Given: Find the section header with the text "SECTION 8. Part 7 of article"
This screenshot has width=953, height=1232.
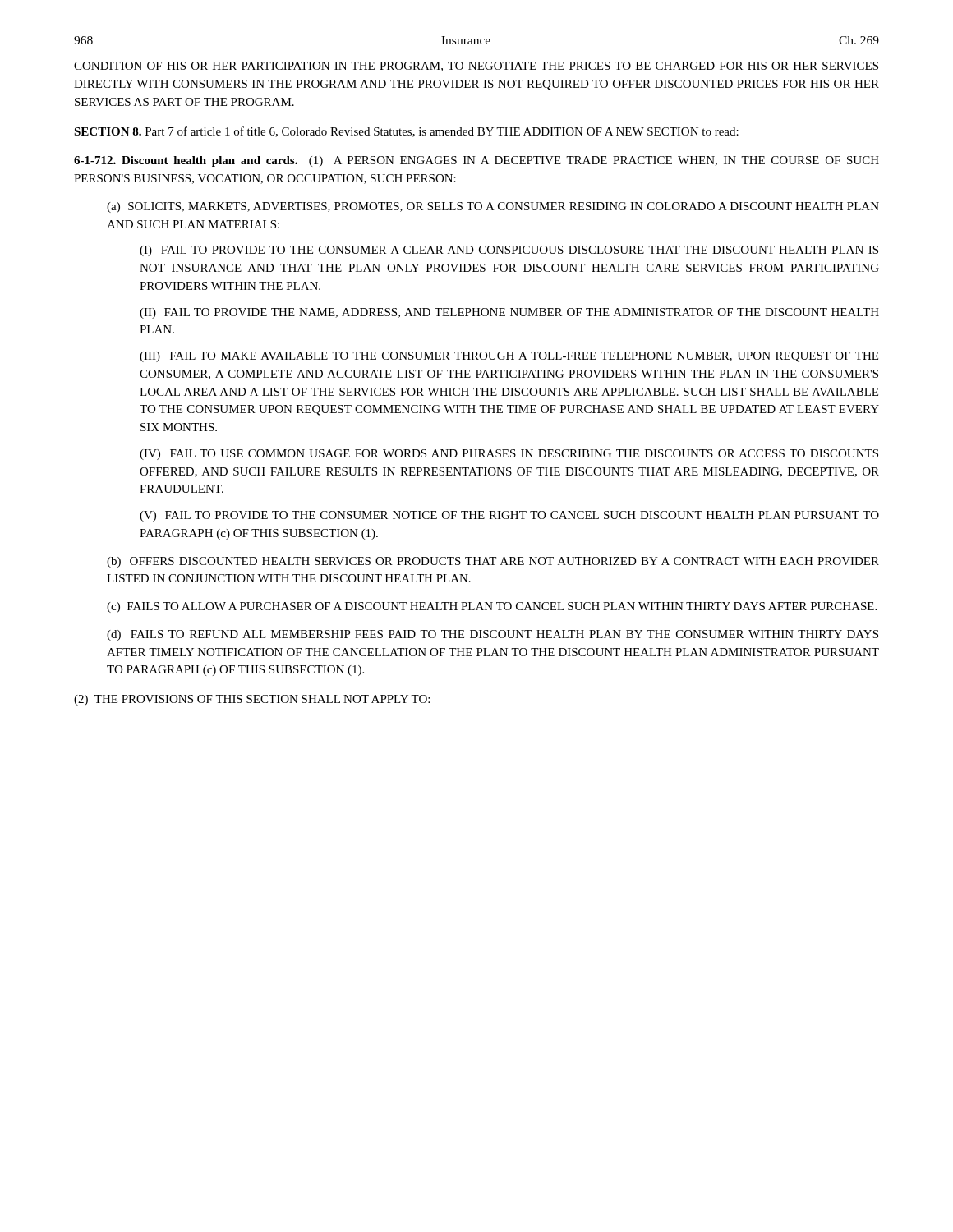Looking at the screenshot, I should pyautogui.click(x=476, y=132).
